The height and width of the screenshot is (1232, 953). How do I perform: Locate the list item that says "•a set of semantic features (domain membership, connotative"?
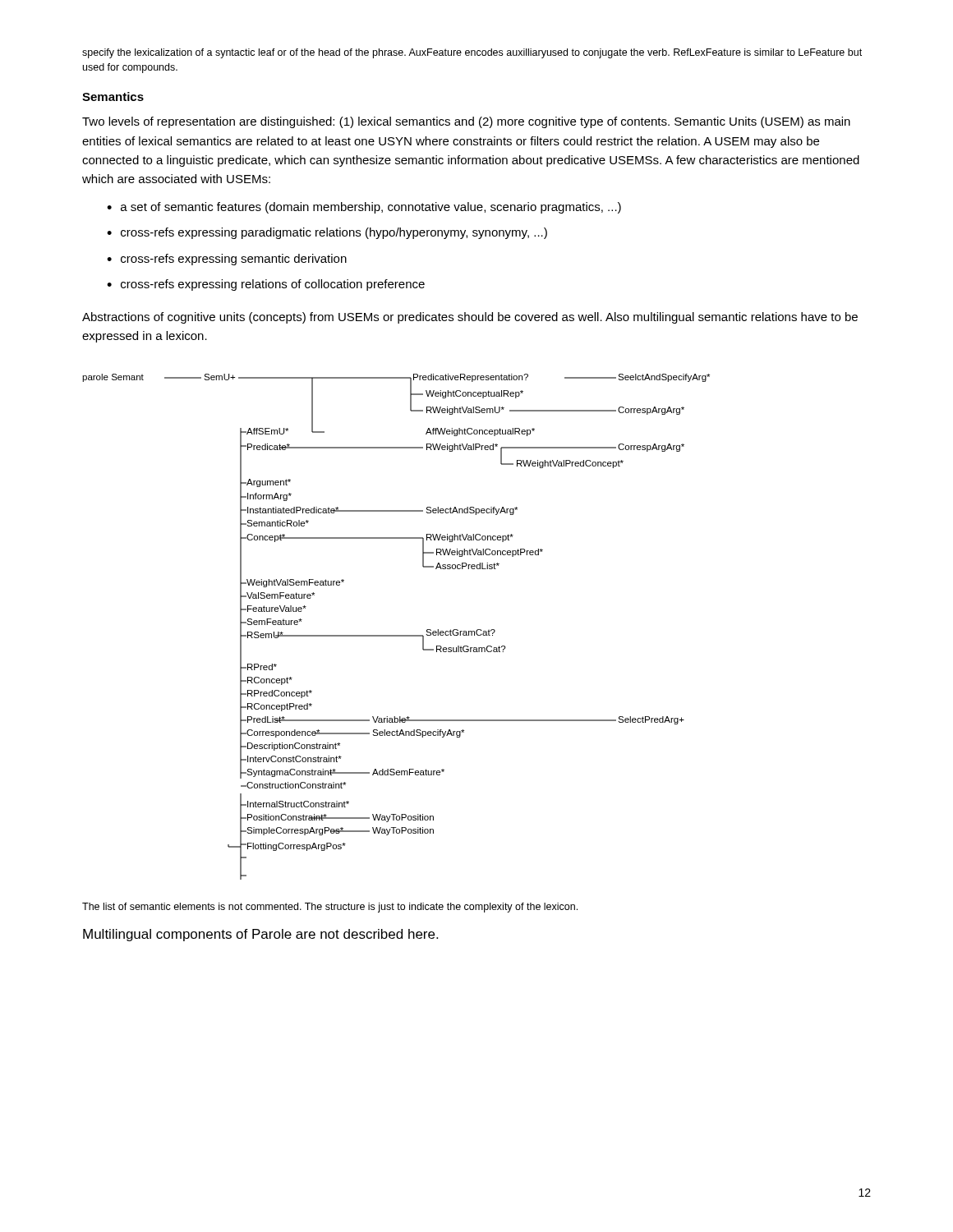coord(364,208)
